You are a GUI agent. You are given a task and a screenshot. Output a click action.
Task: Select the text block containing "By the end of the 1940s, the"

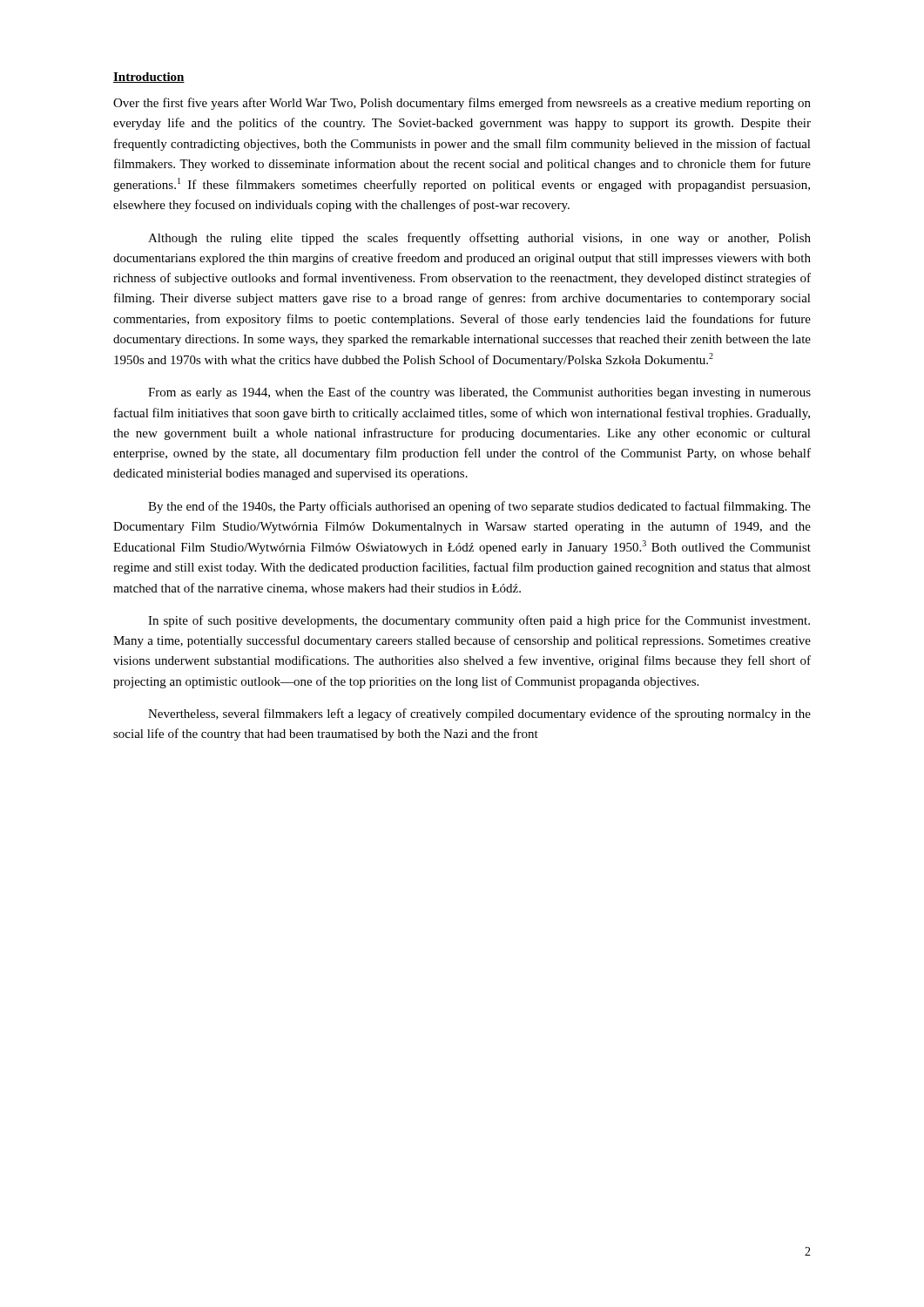coord(462,547)
